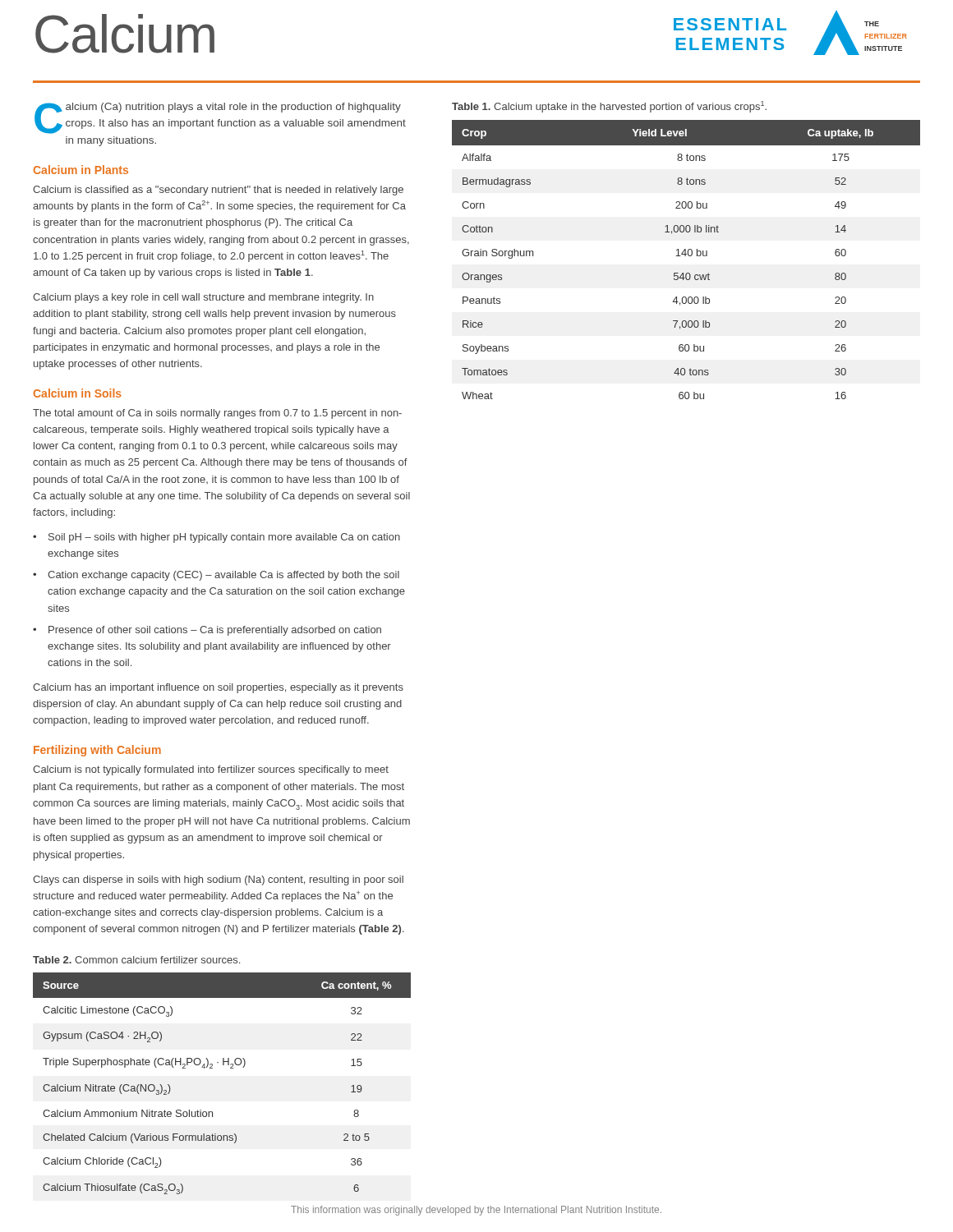Find the text starting "Table 1. Calcium uptake in"
Image resolution: width=953 pixels, height=1232 pixels.
tap(610, 106)
